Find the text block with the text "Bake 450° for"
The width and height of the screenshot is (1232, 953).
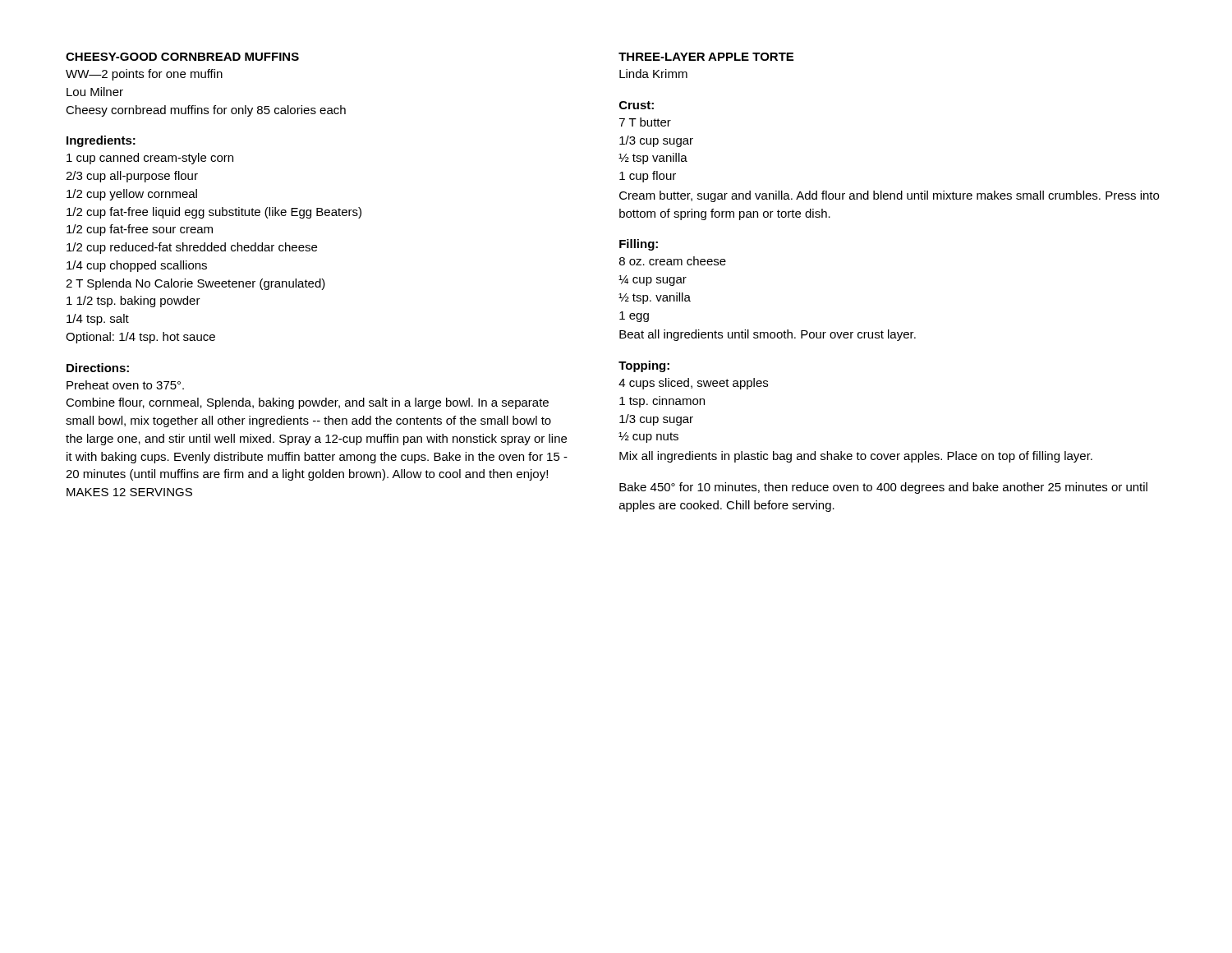883,495
